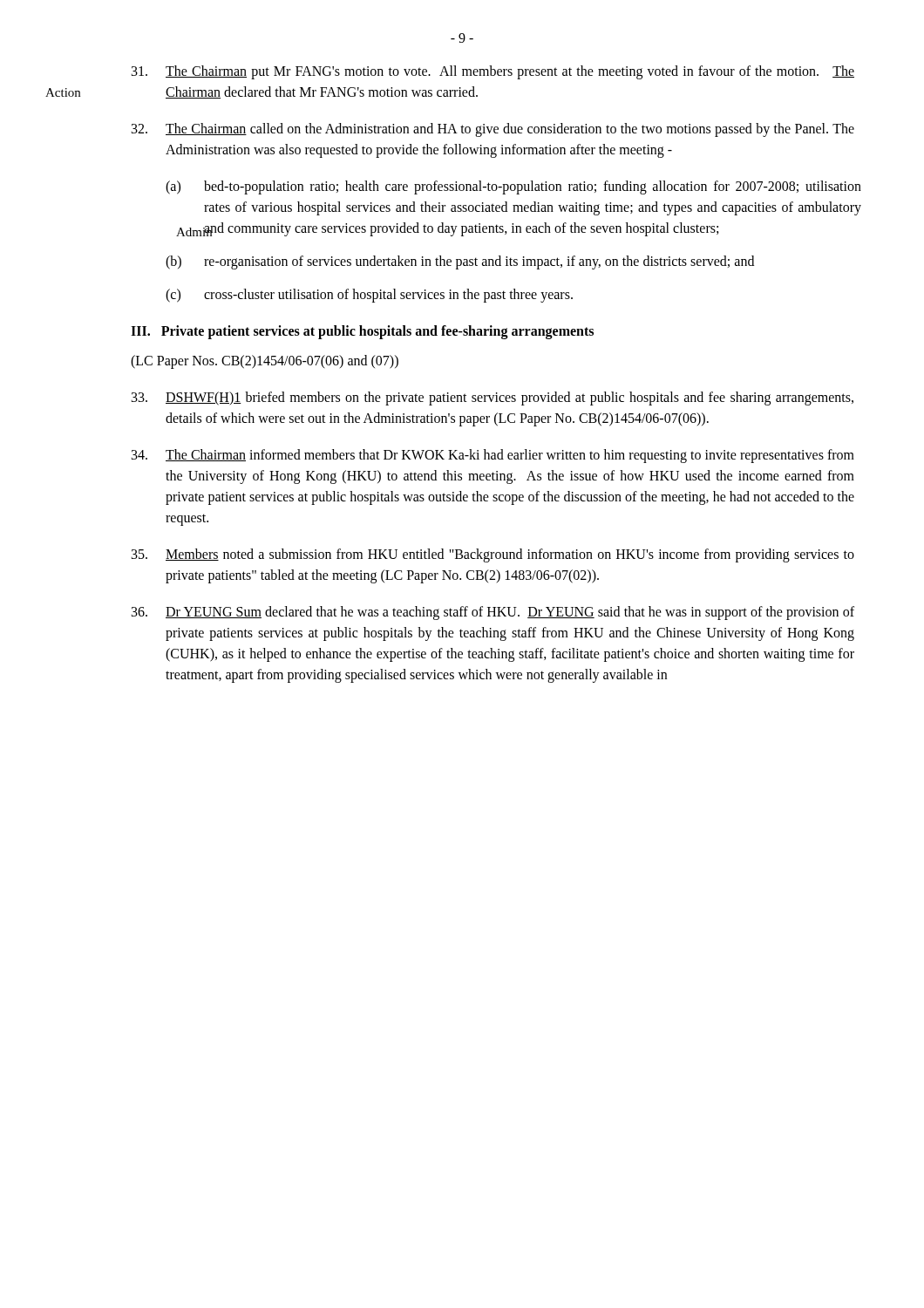
Task: Find the region starting "DSHWF(H)1 briefed members on the private patient services"
Action: point(492,408)
